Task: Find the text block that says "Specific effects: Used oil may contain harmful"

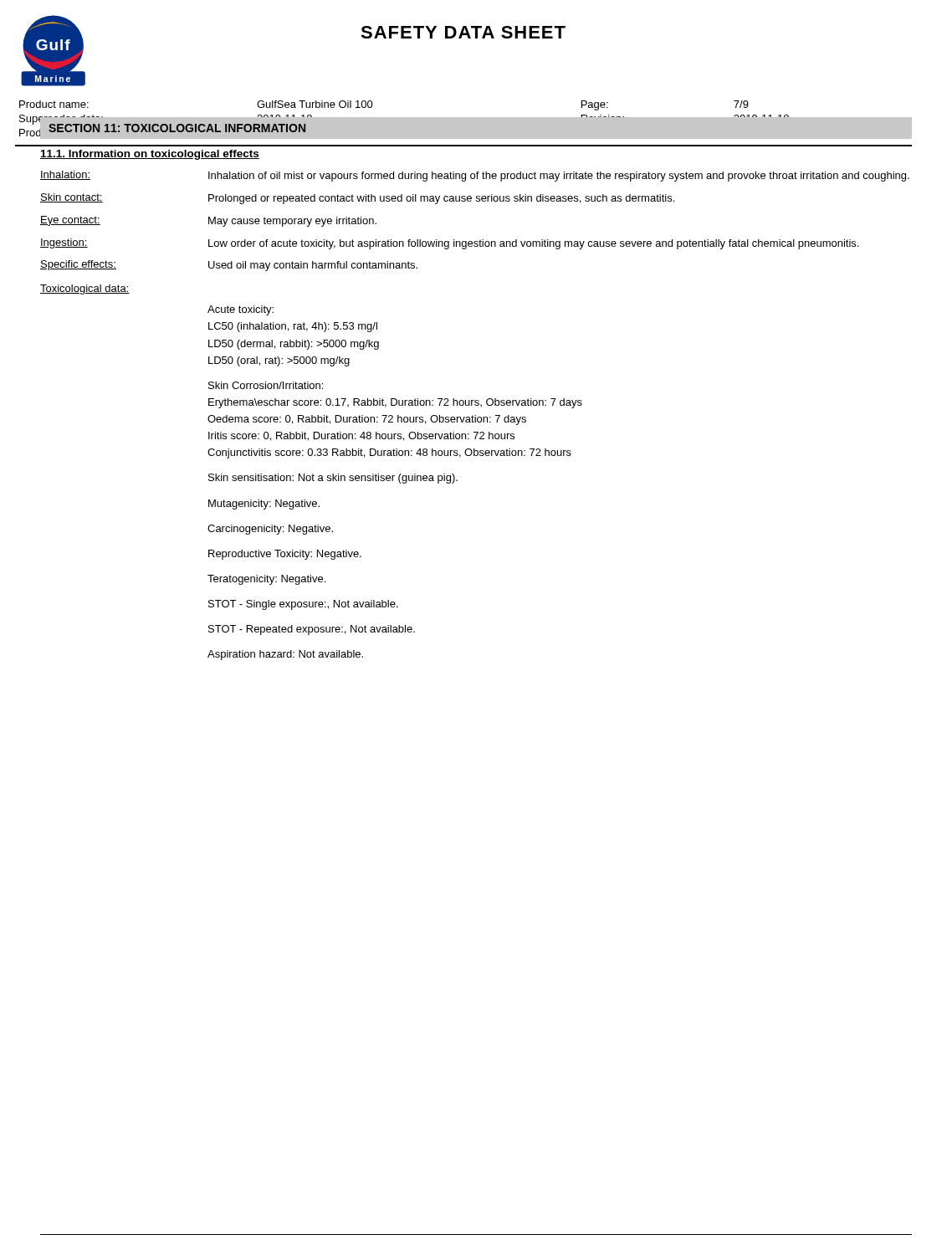Action: pos(229,266)
